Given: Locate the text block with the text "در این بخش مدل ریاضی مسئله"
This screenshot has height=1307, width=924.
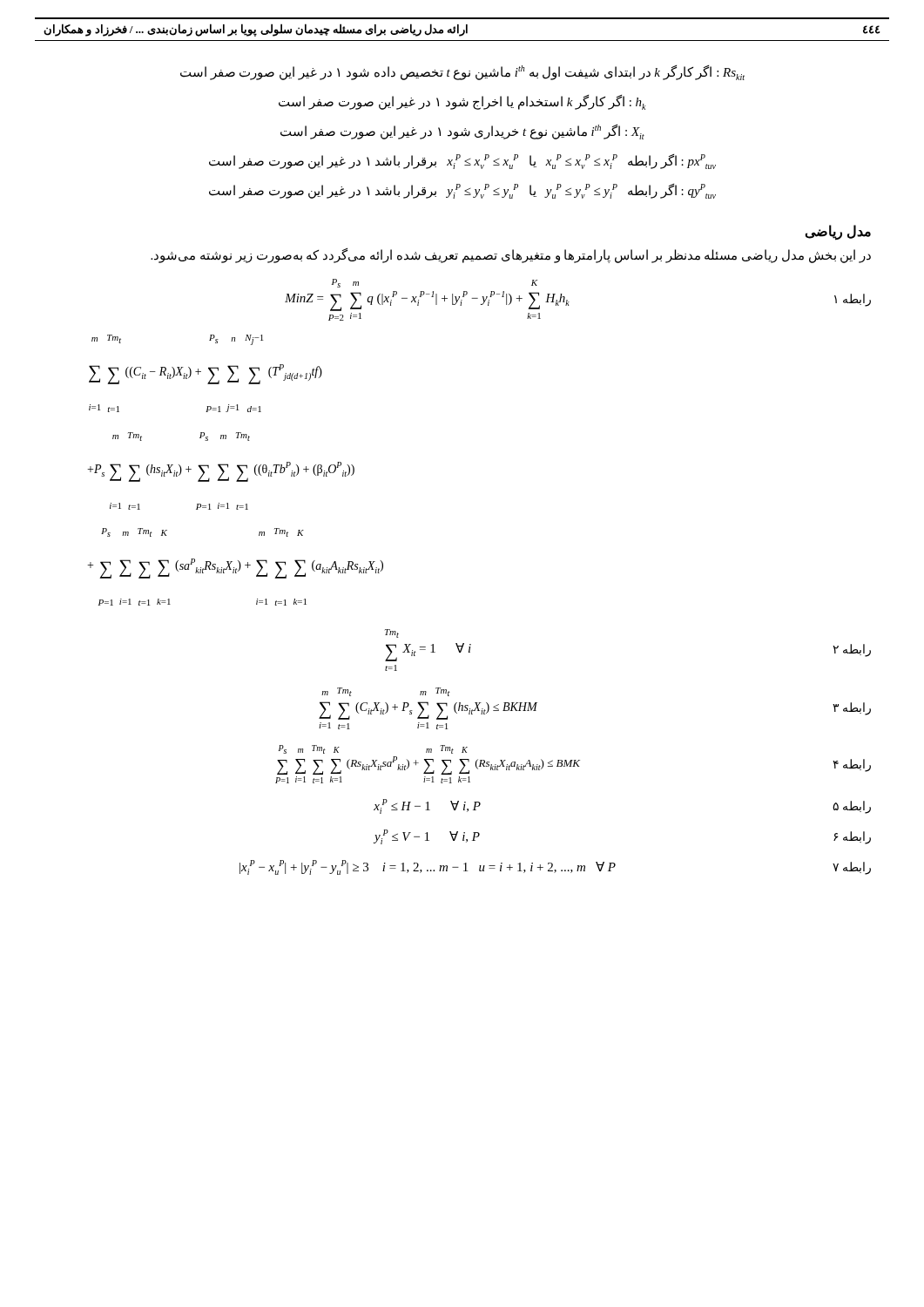Looking at the screenshot, I should point(511,255).
